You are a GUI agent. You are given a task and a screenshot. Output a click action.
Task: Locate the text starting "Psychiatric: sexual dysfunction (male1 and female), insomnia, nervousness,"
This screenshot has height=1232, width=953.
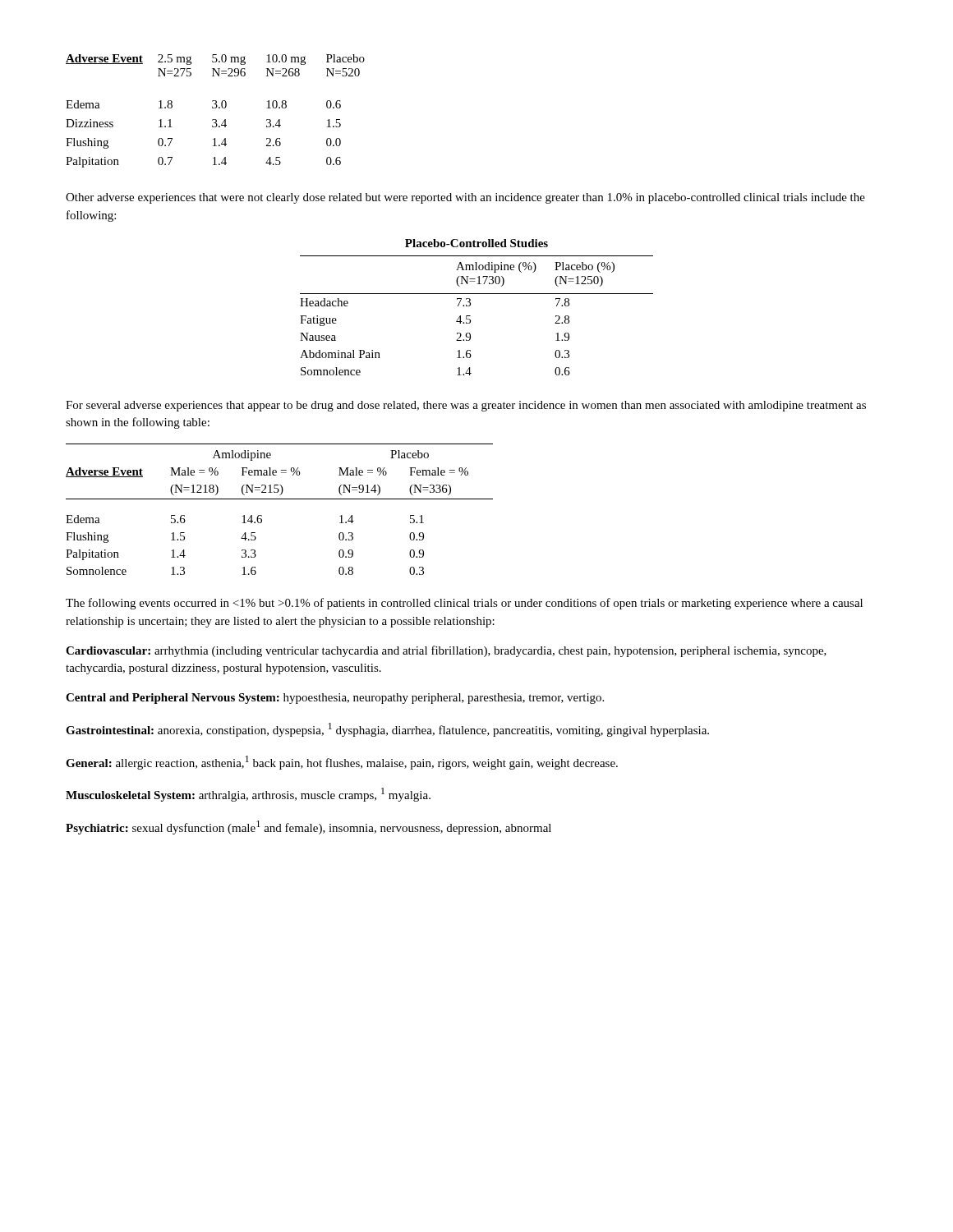(309, 826)
